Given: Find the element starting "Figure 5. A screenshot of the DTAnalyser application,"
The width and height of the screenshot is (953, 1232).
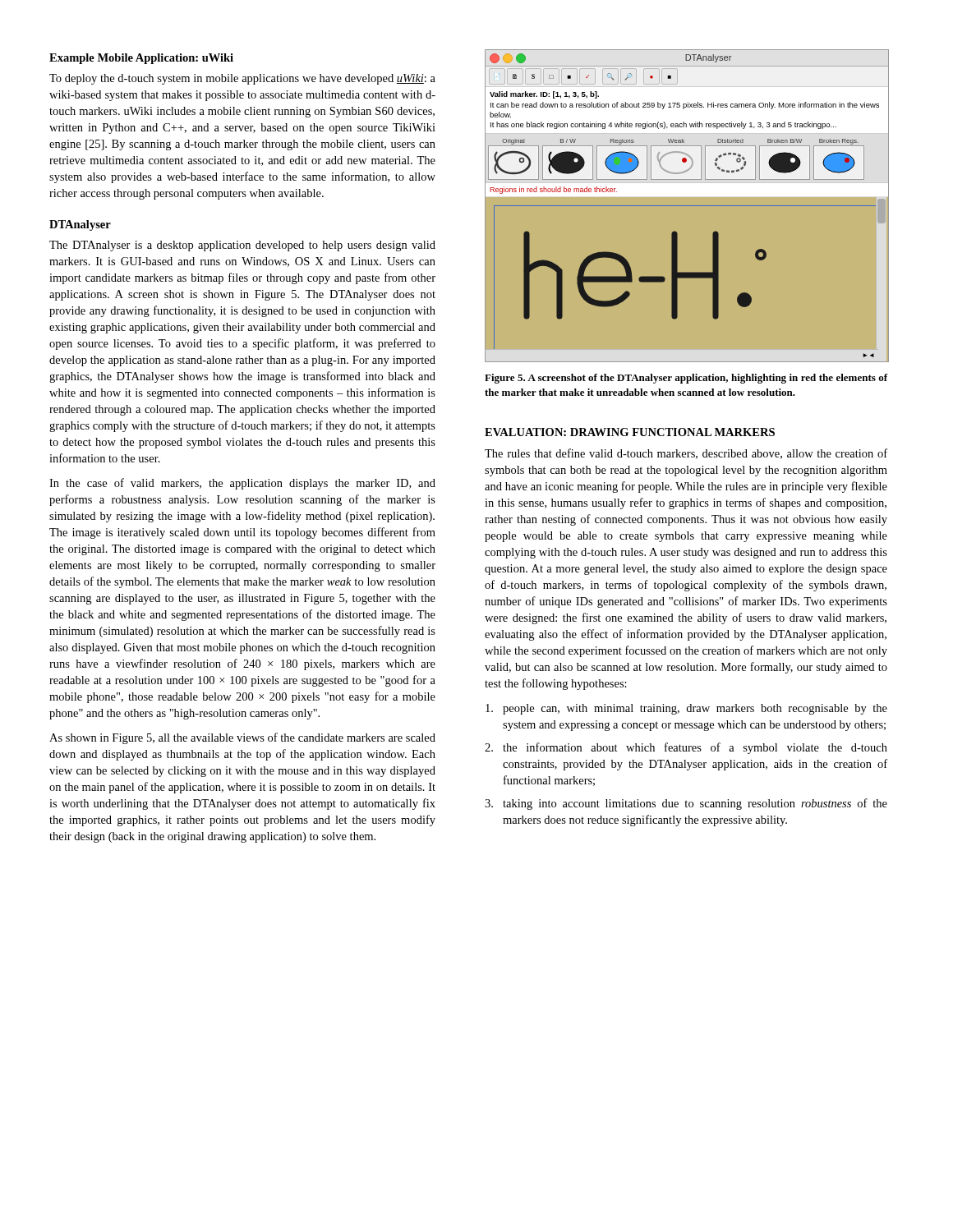Looking at the screenshot, I should (686, 385).
